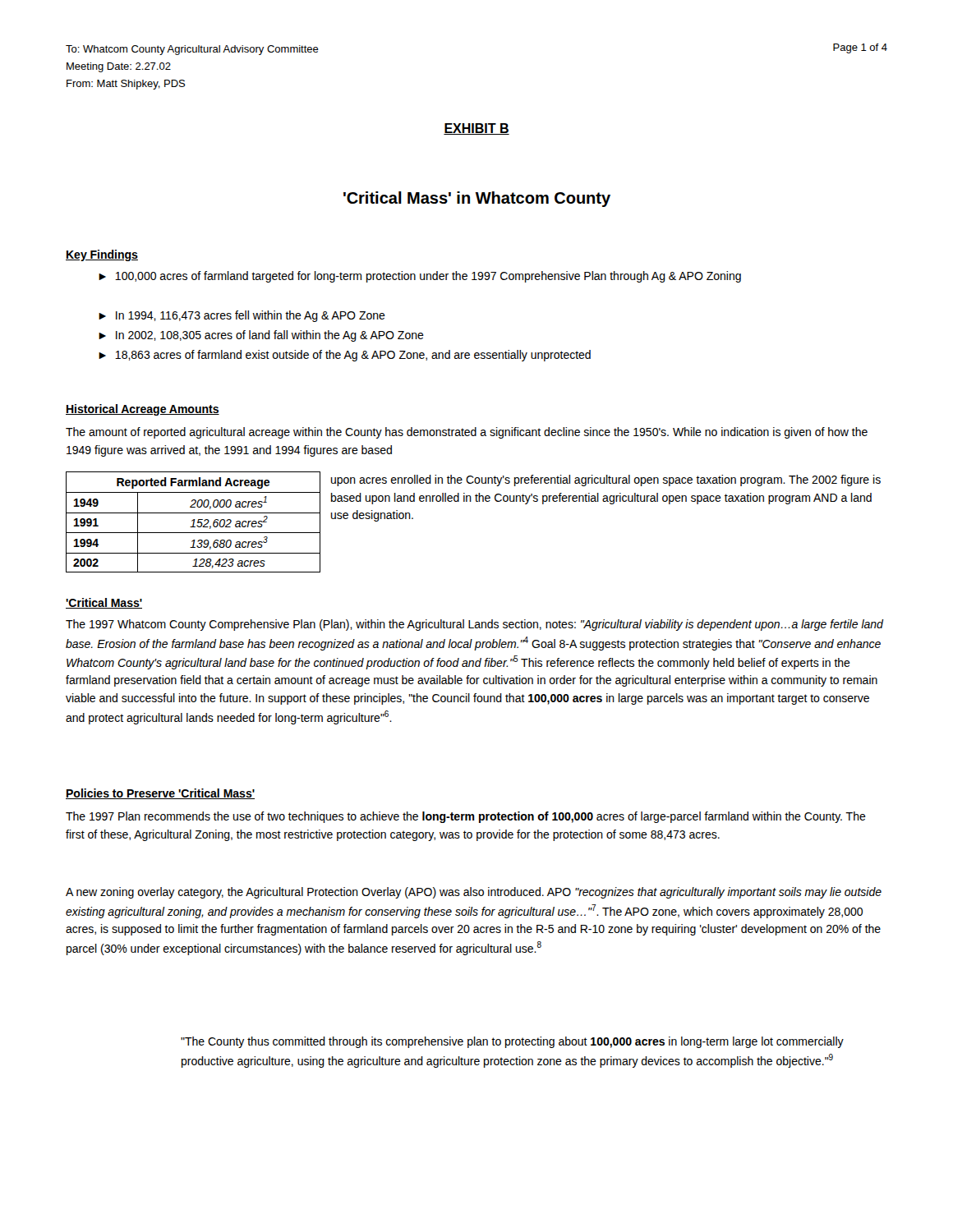Find a table

point(193,522)
